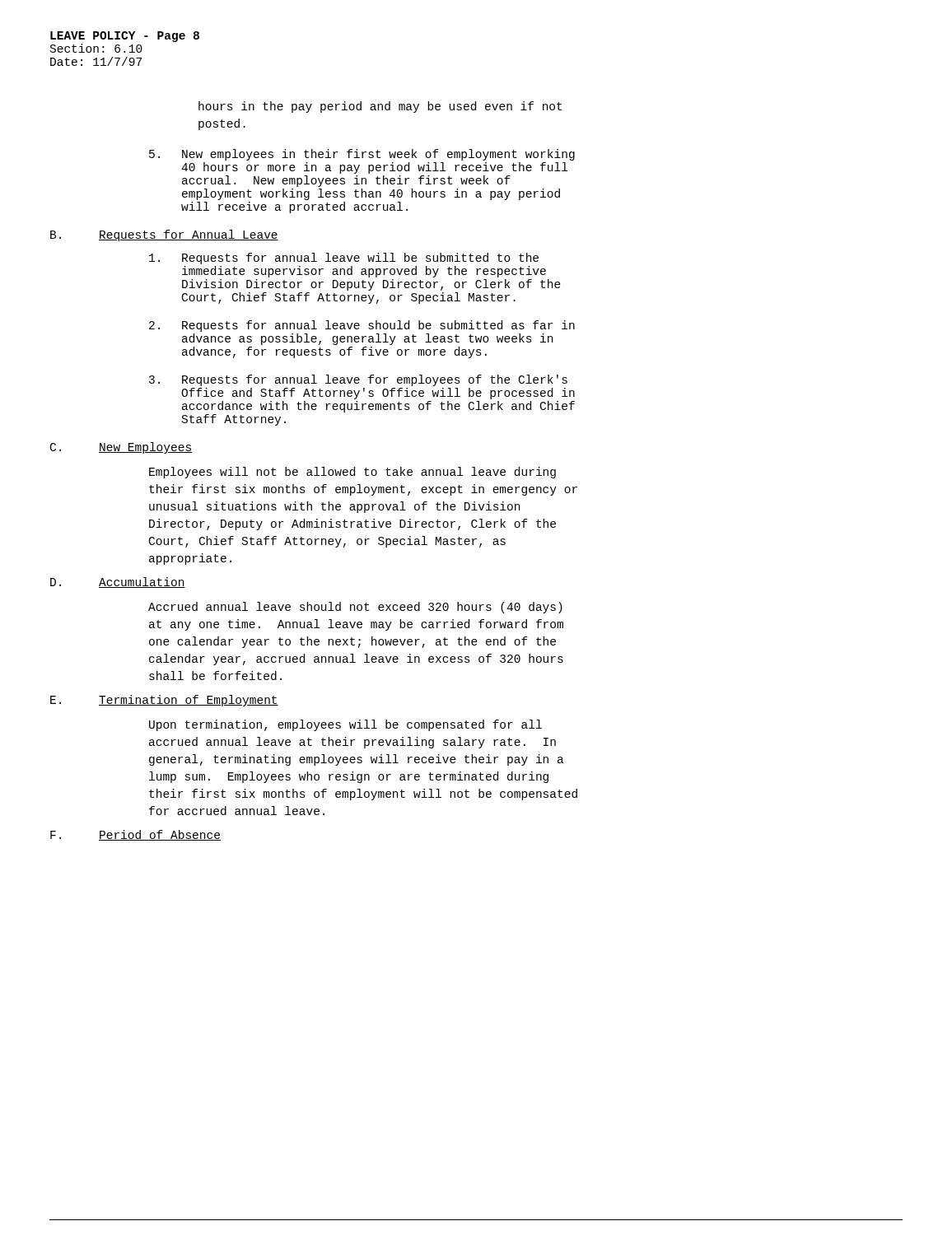
Task: Locate the text "E. Termination of Employment"
Action: 164,701
